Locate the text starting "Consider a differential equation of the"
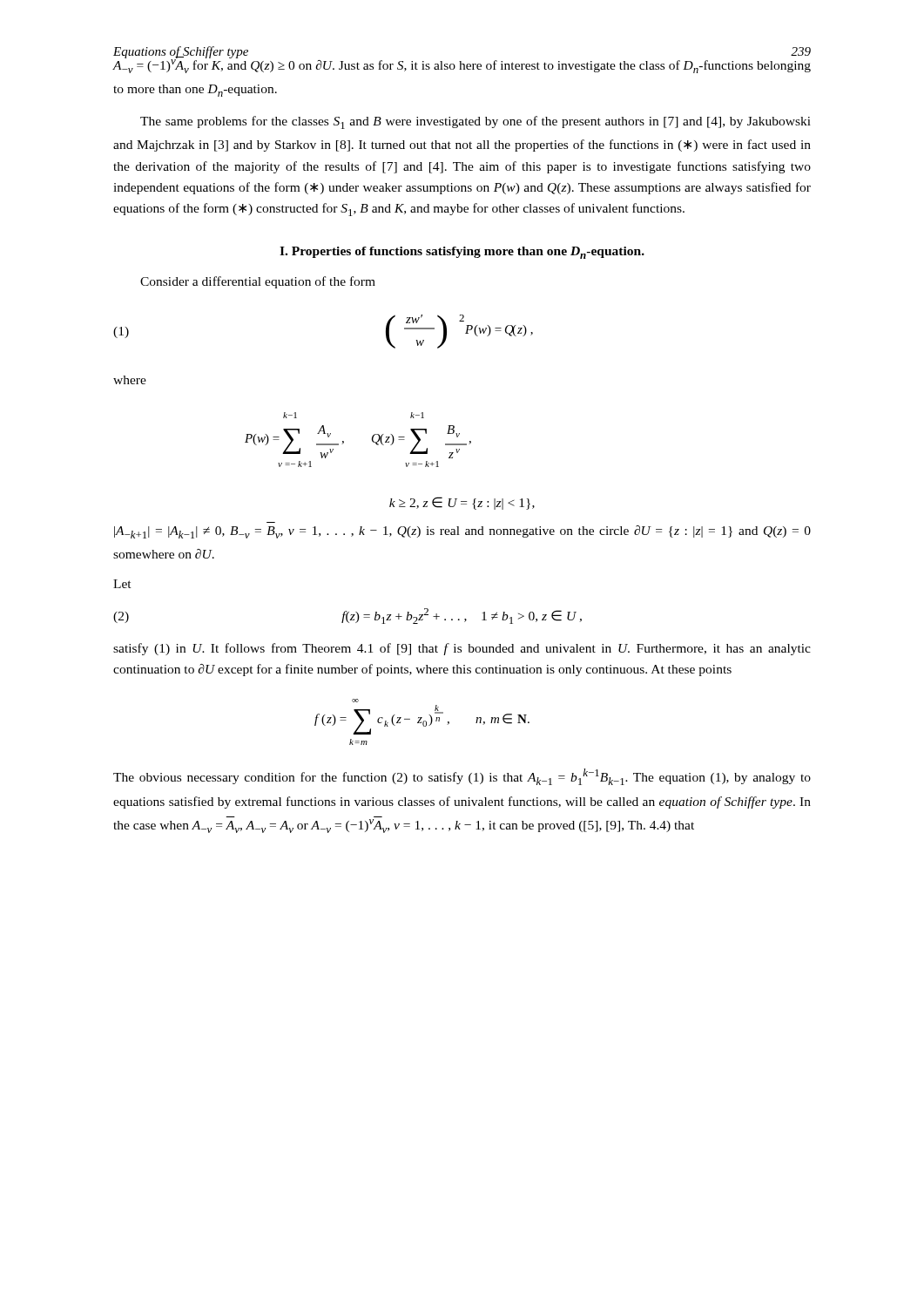Screen dimensions: 1307x924 click(258, 281)
